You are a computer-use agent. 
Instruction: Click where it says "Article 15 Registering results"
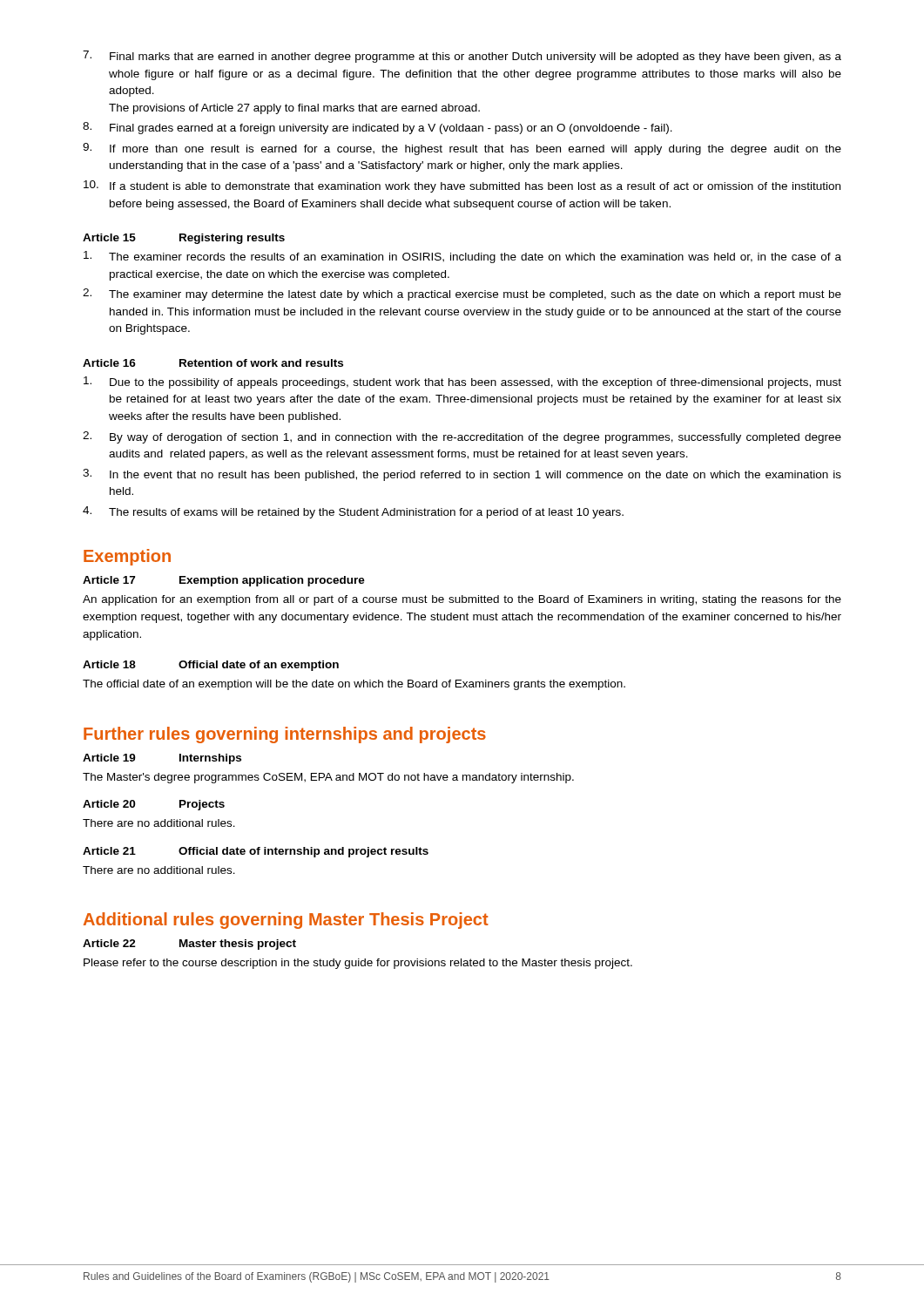point(184,237)
